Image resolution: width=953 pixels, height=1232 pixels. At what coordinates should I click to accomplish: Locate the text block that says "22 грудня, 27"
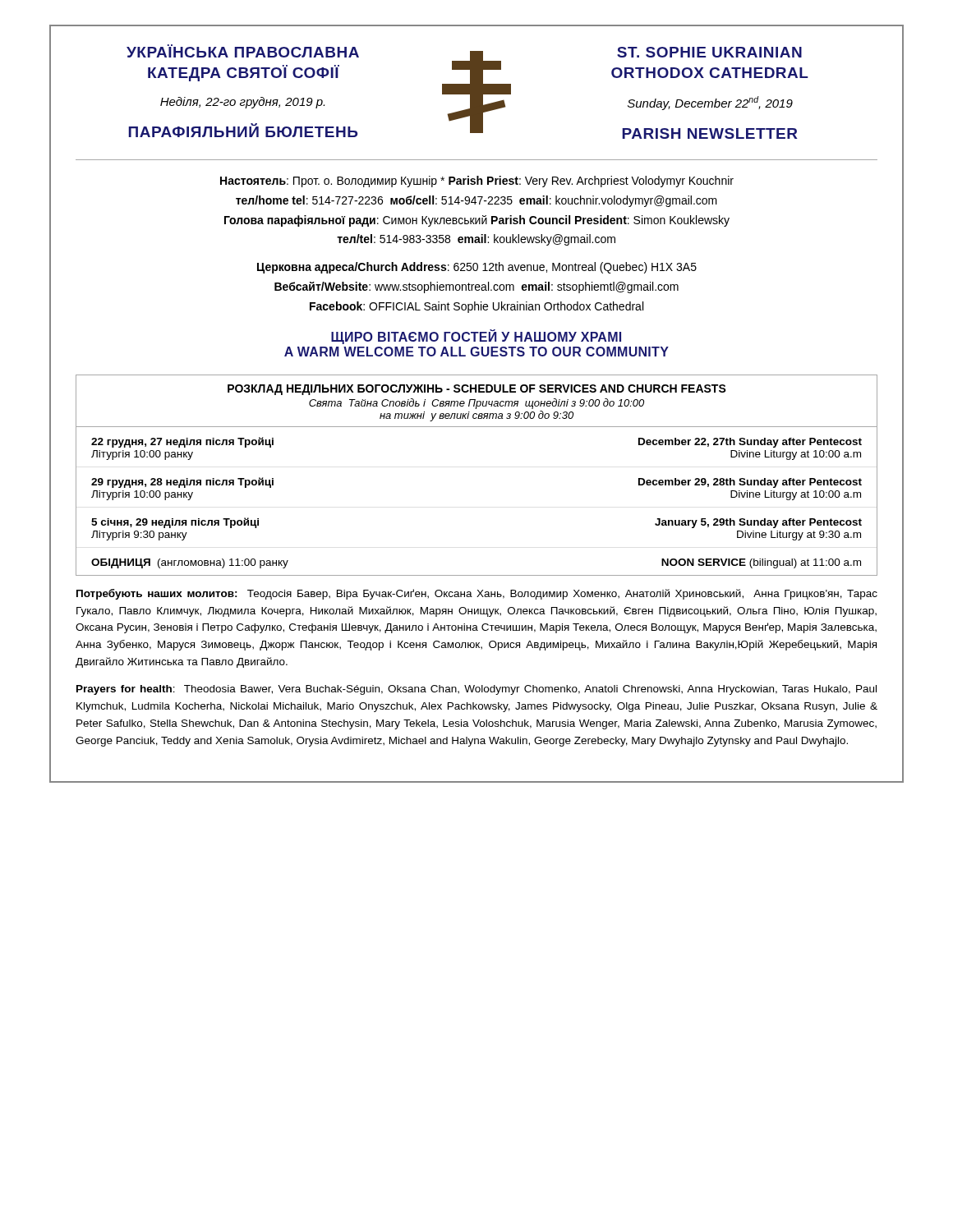point(183,447)
